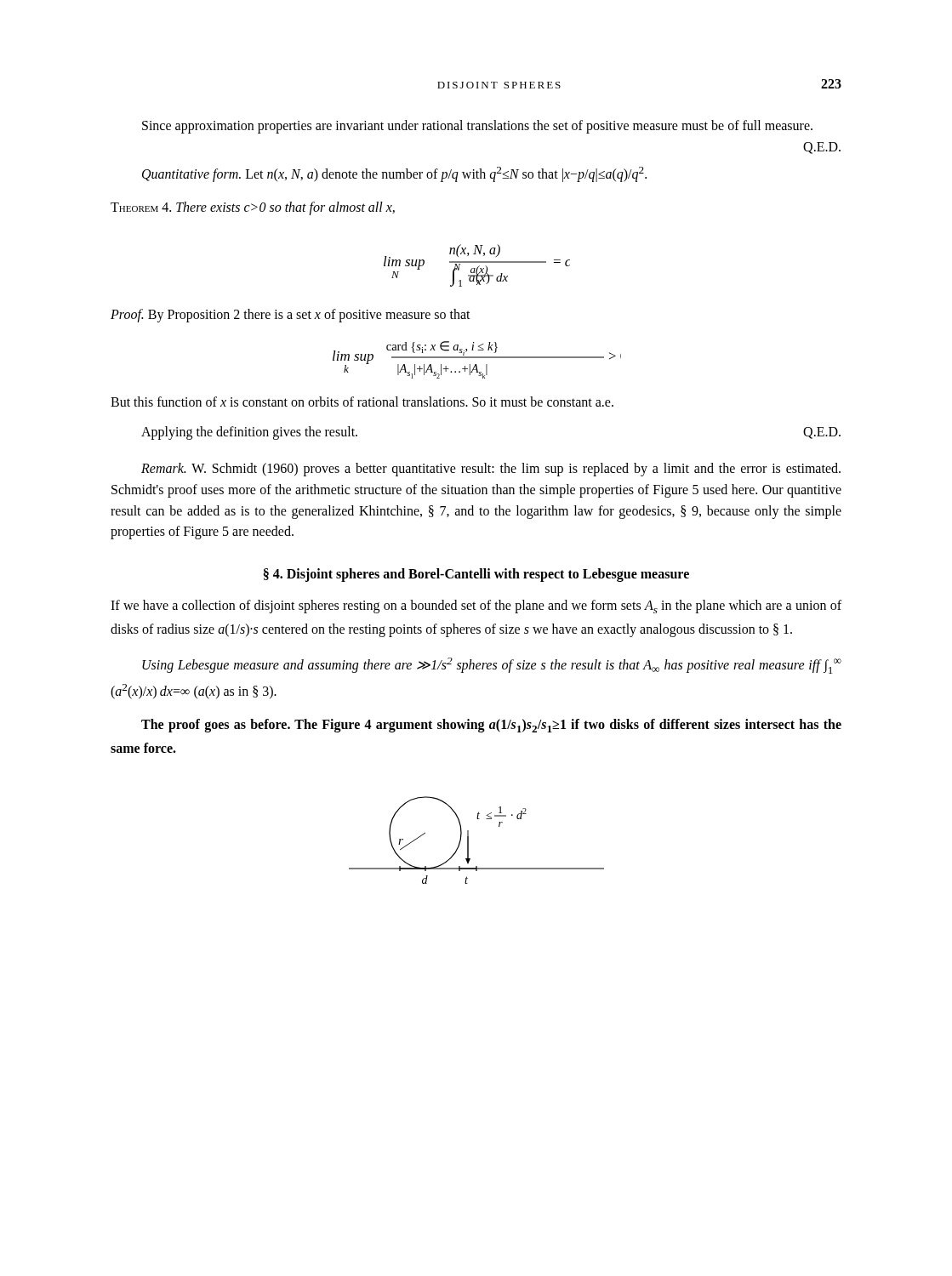The height and width of the screenshot is (1276, 952).
Task: Navigate to the passage starting "Applying the definition gives the"
Action: coord(250,433)
